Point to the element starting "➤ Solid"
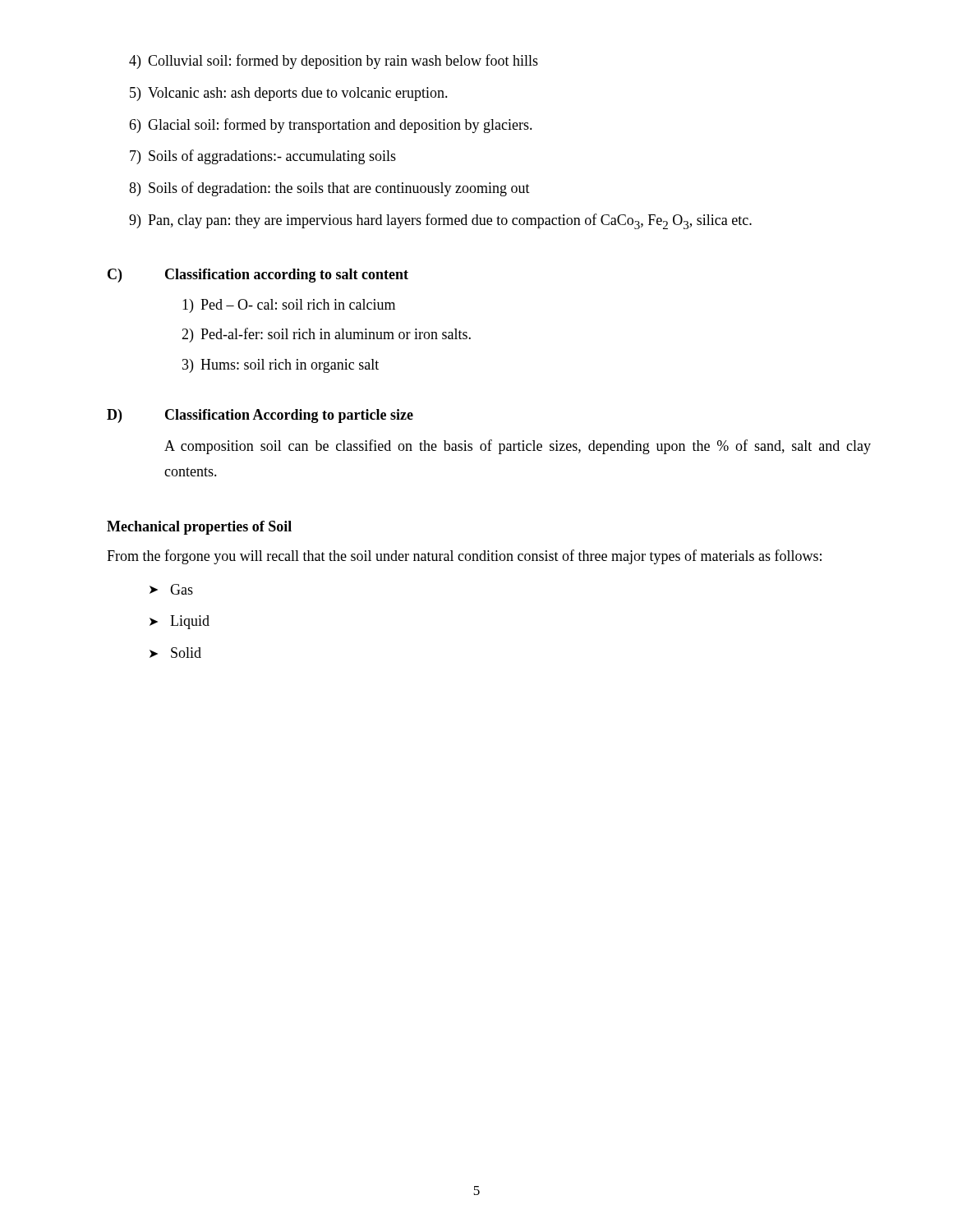Image resolution: width=953 pixels, height=1232 pixels. (x=175, y=653)
